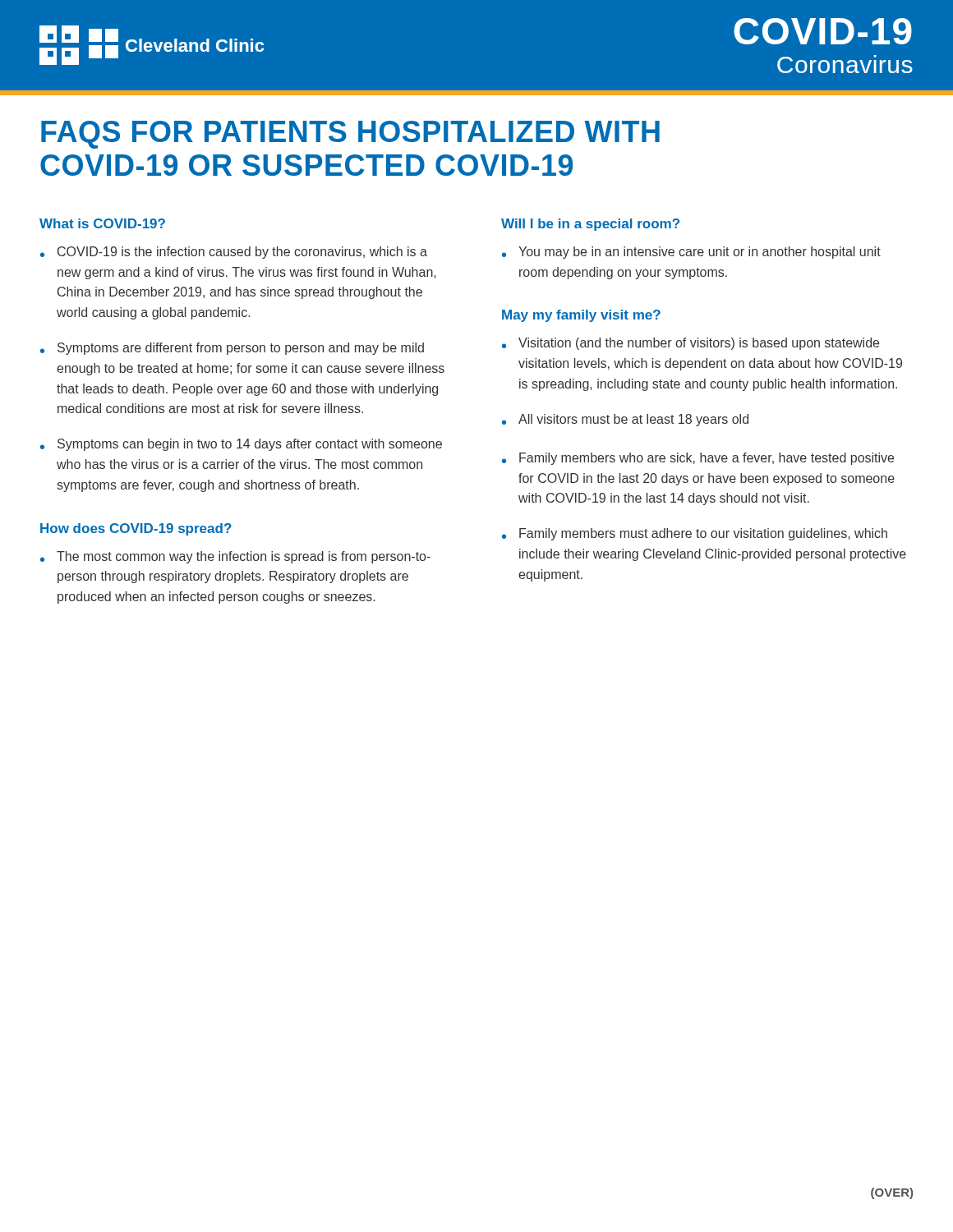Point to the block beginning "• Symptoms are different from person to"
The width and height of the screenshot is (953, 1232).
246,379
